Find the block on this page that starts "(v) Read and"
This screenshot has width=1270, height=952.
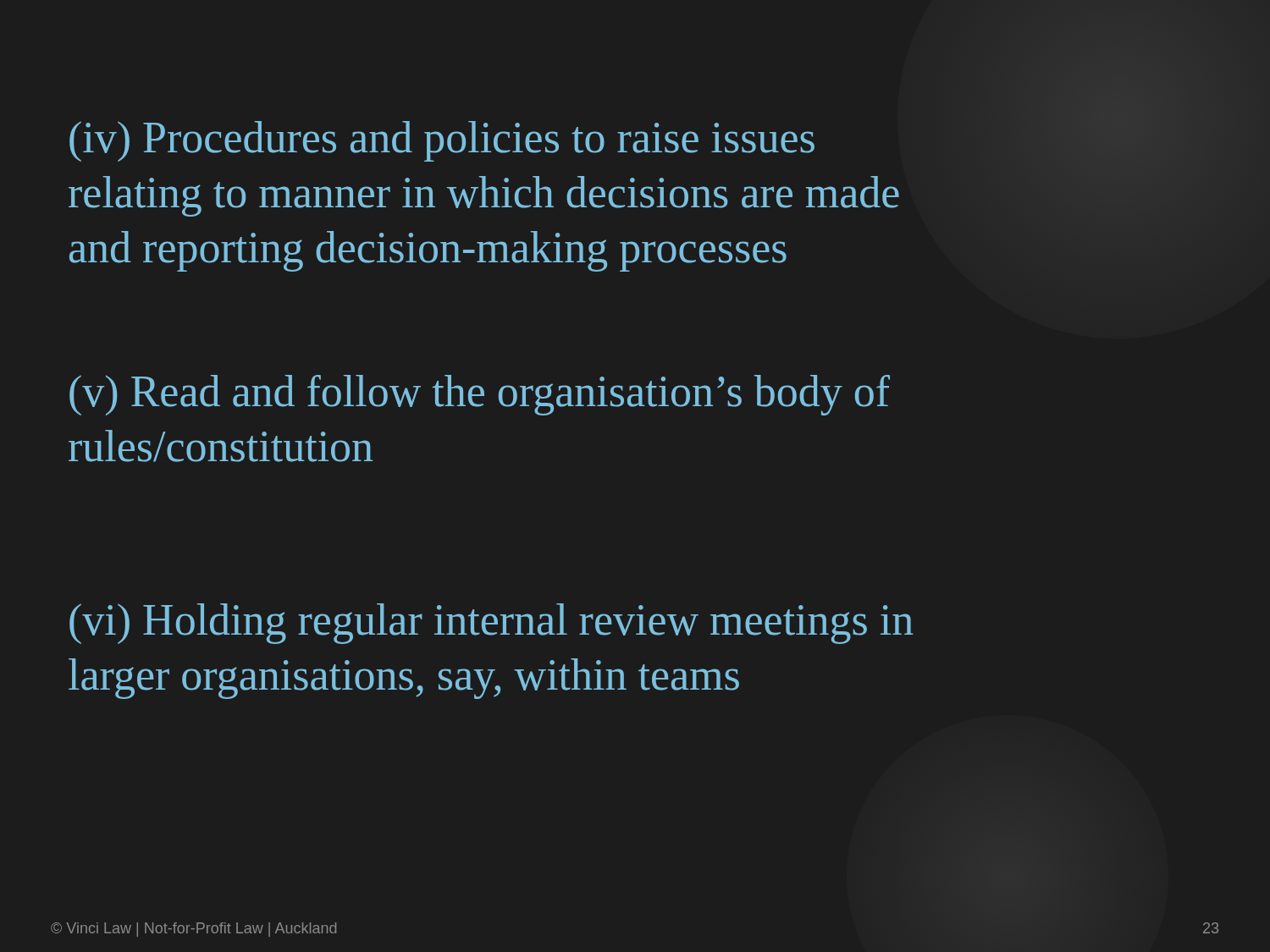(479, 419)
